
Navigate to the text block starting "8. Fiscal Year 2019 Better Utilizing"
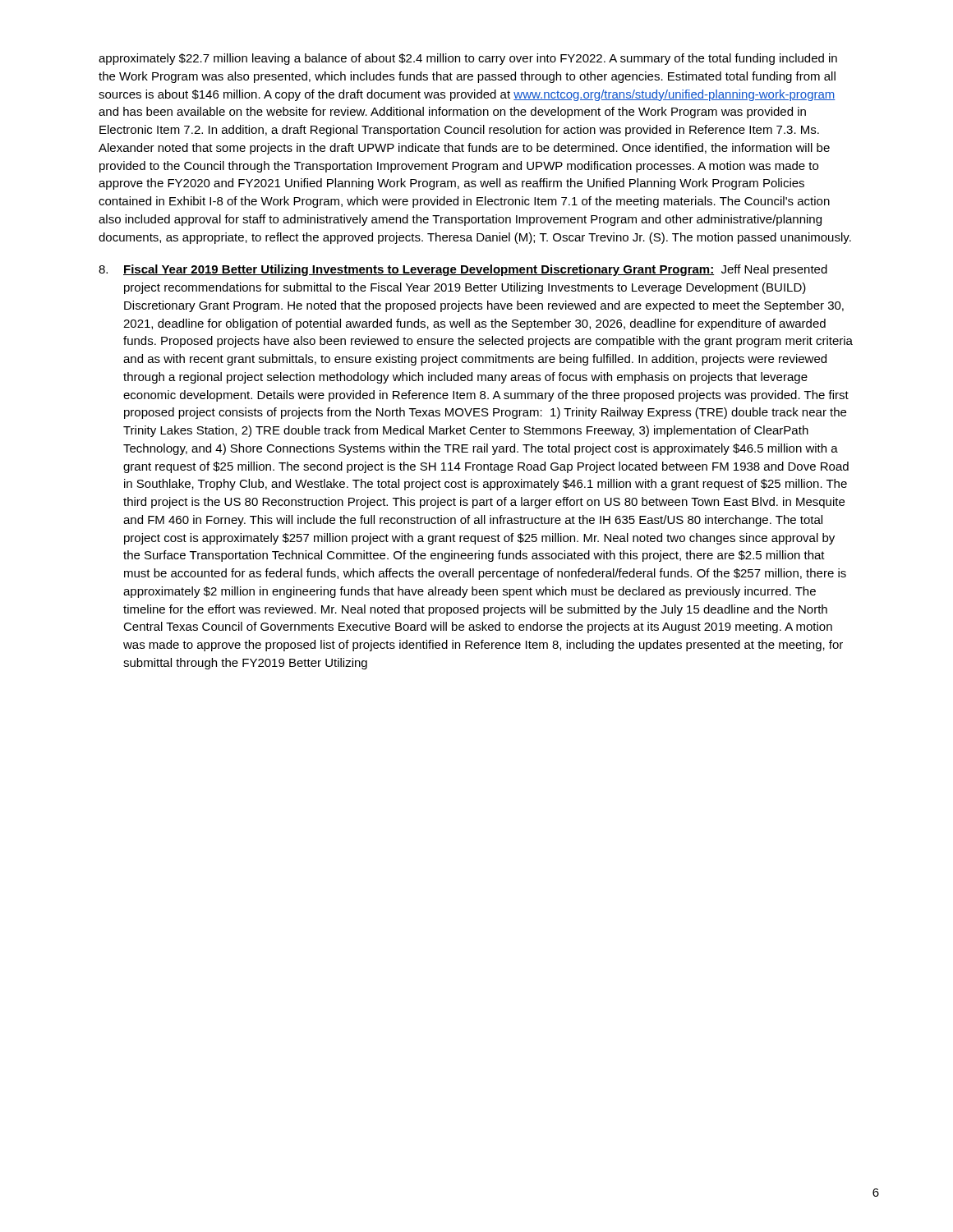(x=476, y=466)
